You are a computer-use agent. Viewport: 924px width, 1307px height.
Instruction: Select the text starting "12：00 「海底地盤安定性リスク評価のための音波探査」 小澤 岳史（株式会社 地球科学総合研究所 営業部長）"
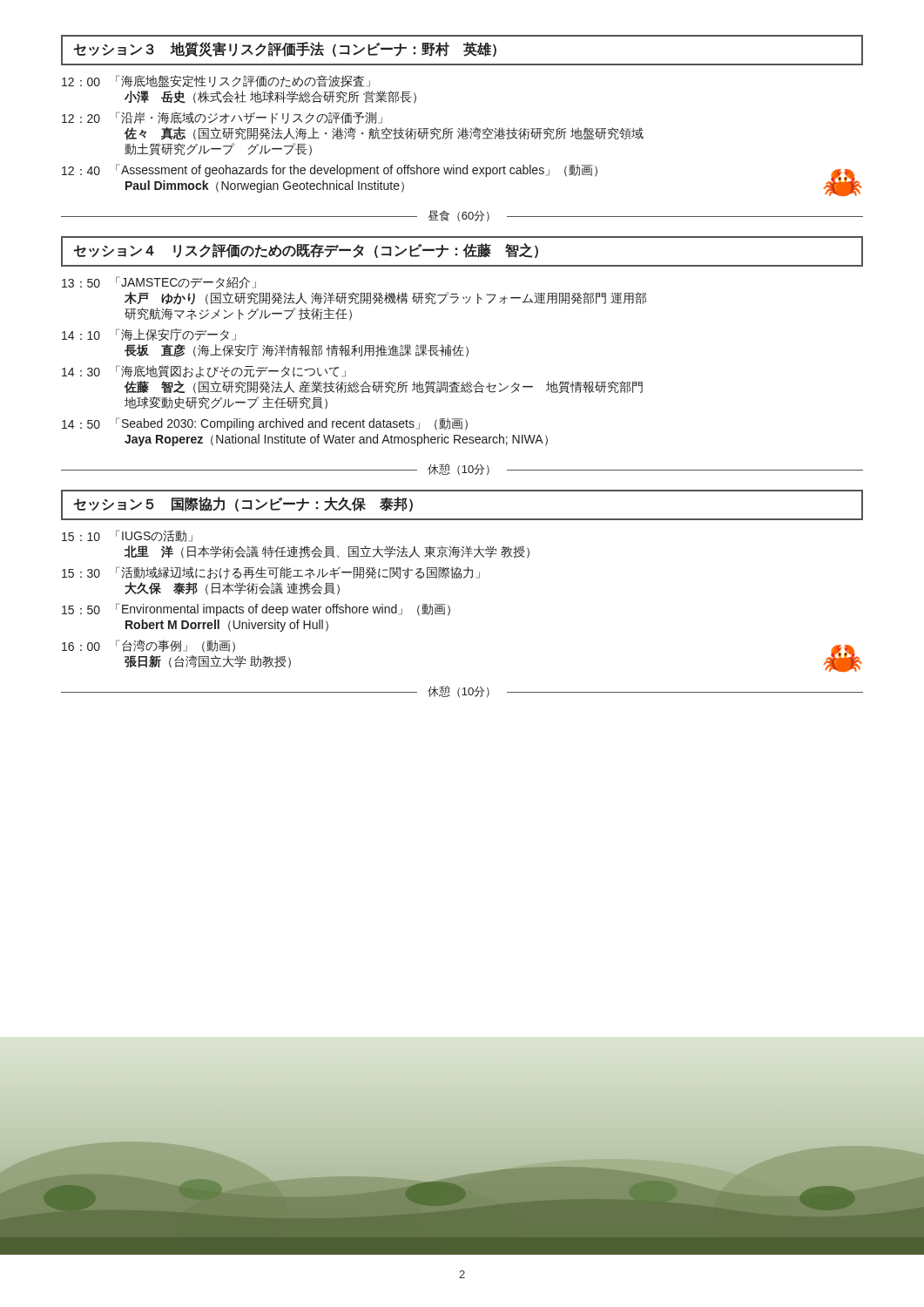tap(242, 90)
